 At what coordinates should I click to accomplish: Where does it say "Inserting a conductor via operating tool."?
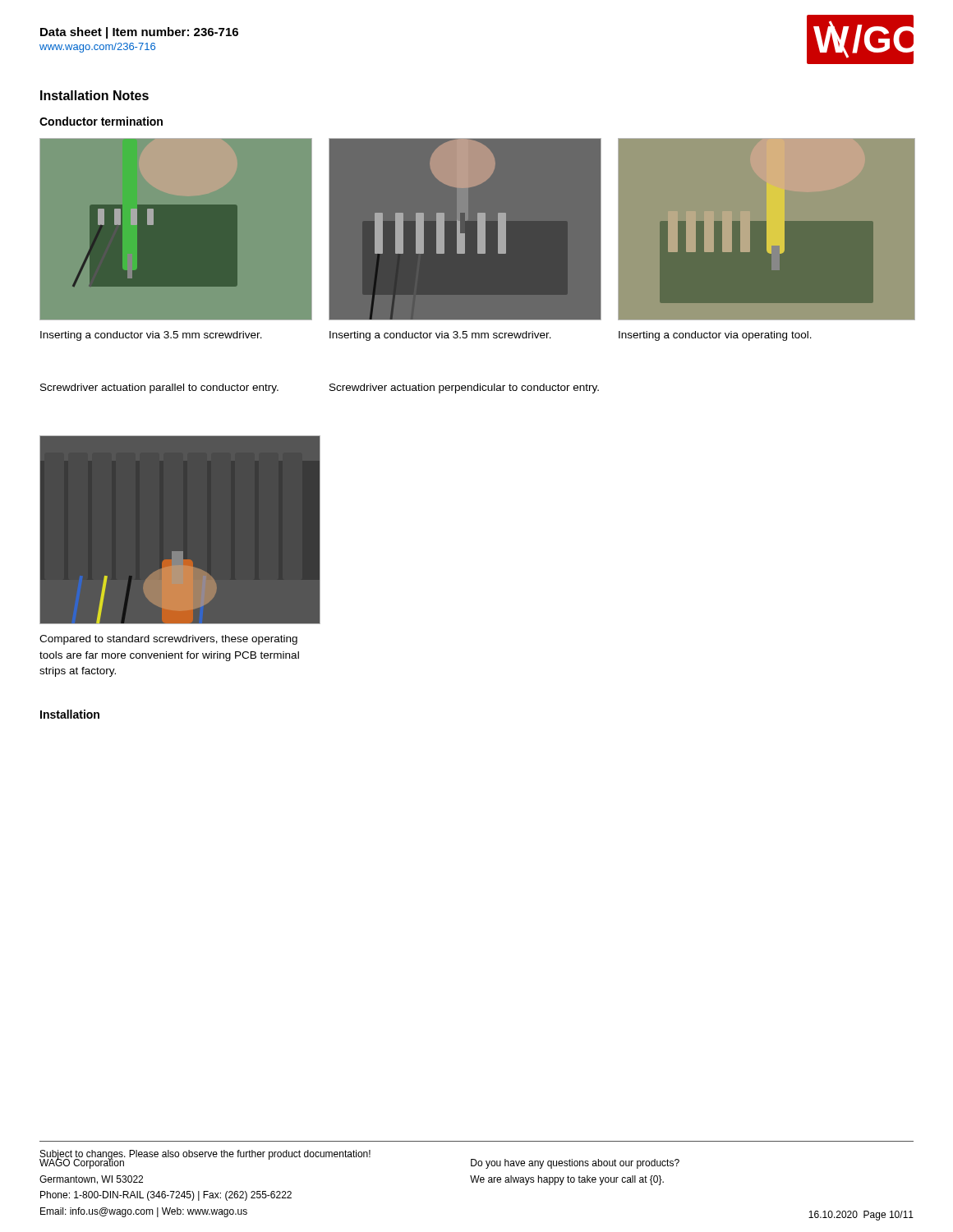tap(715, 335)
